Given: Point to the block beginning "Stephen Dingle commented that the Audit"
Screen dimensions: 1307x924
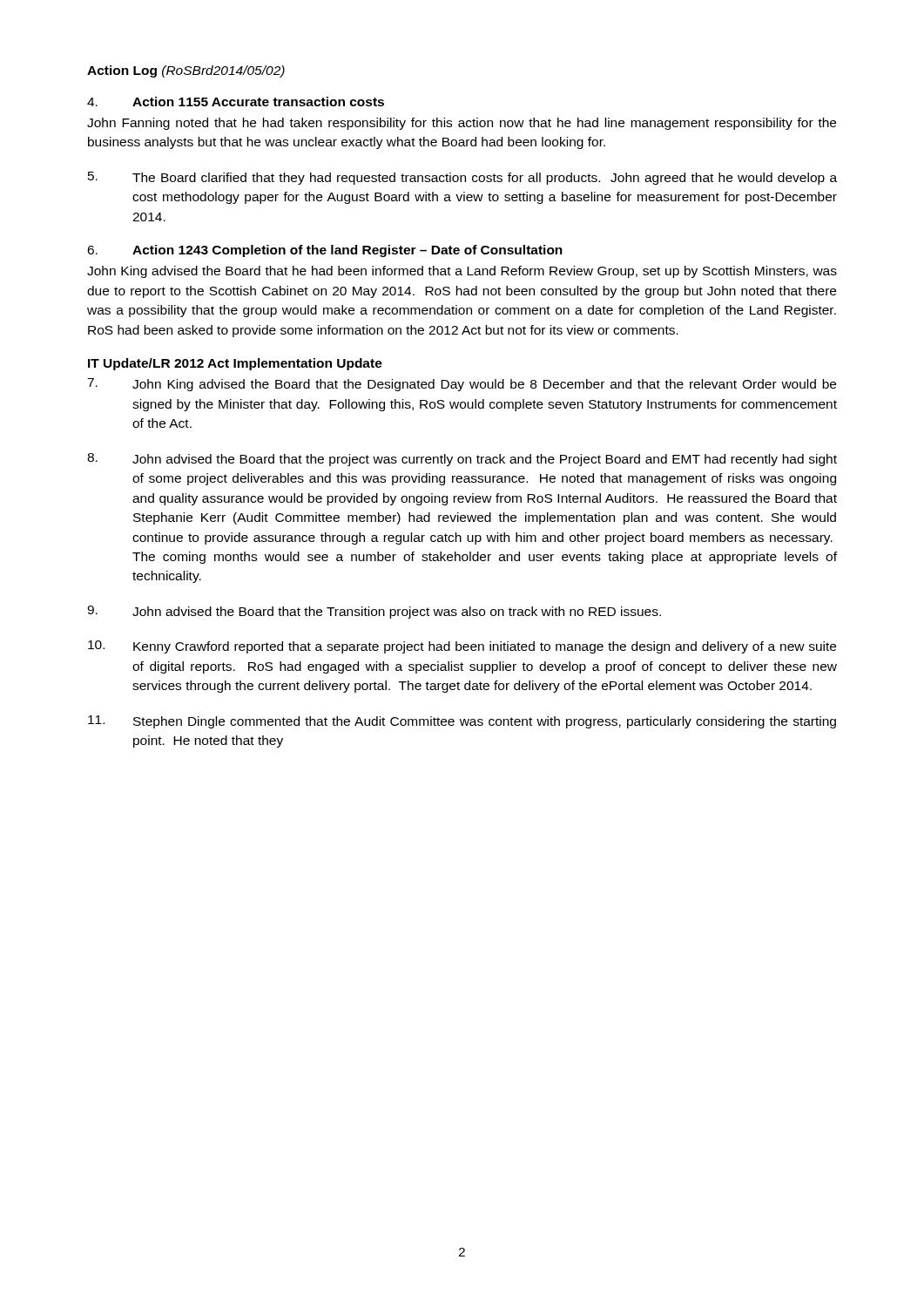Looking at the screenshot, I should coord(462,731).
